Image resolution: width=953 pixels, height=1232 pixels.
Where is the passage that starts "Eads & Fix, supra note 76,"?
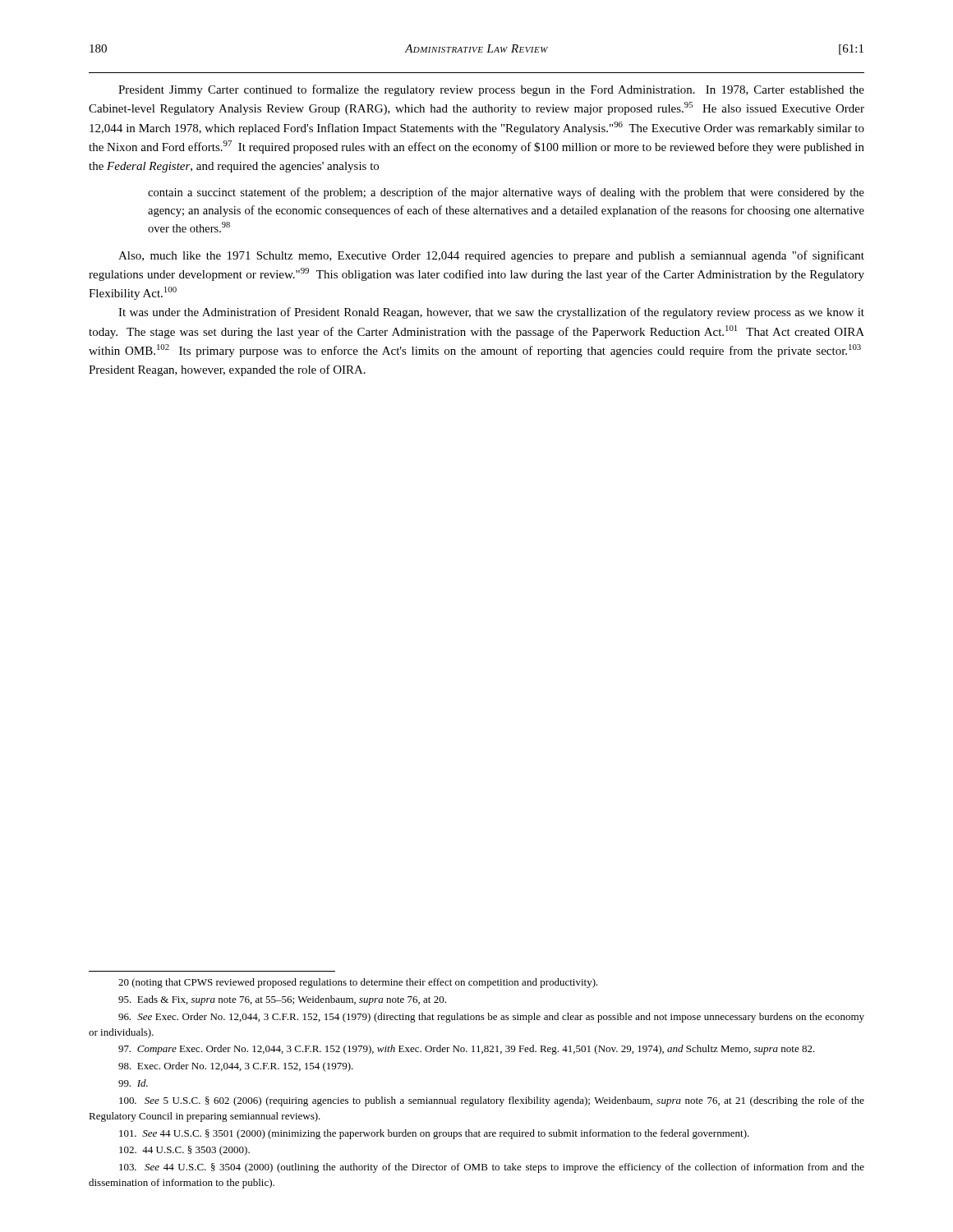click(283, 999)
